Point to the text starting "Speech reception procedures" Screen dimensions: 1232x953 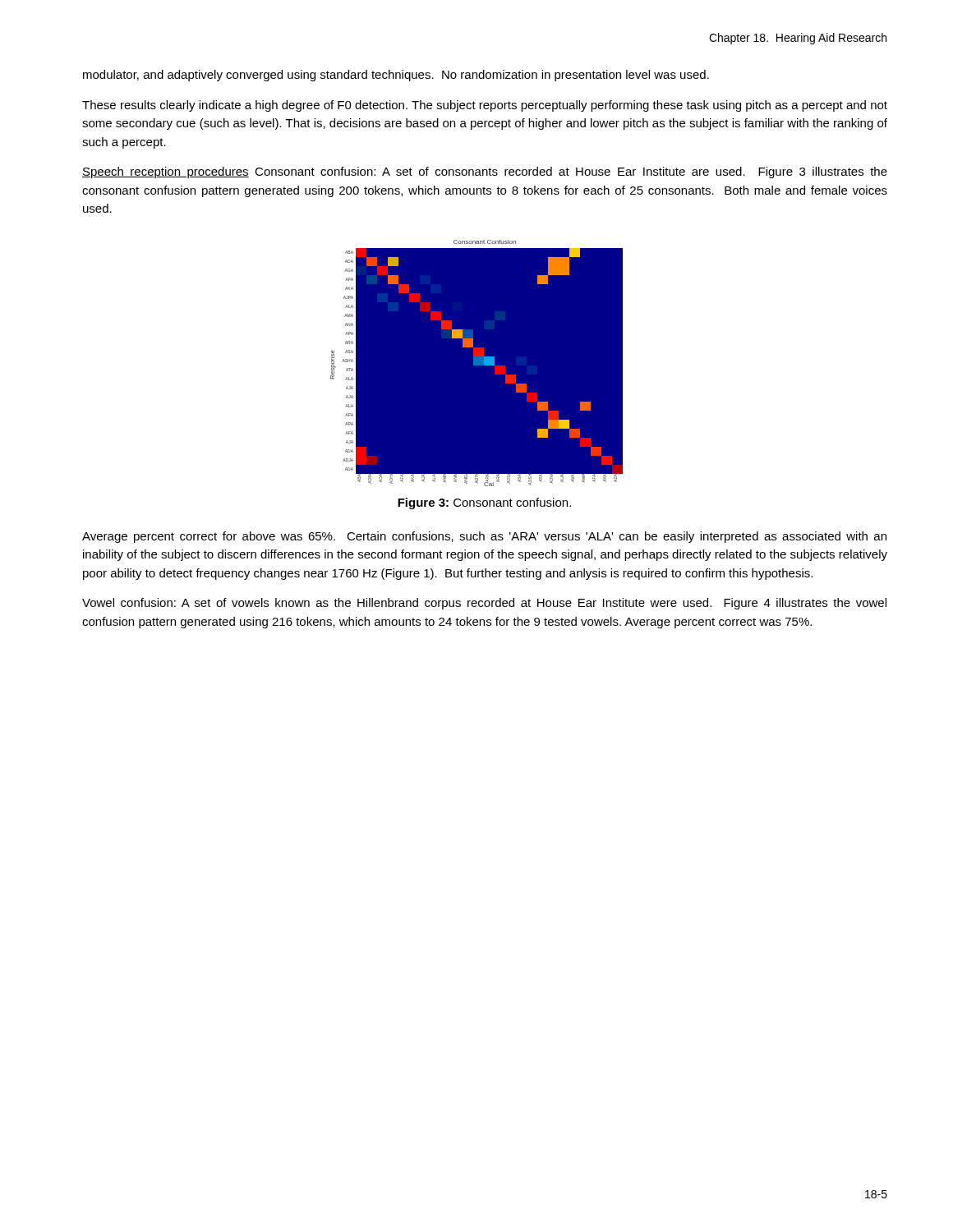(485, 190)
